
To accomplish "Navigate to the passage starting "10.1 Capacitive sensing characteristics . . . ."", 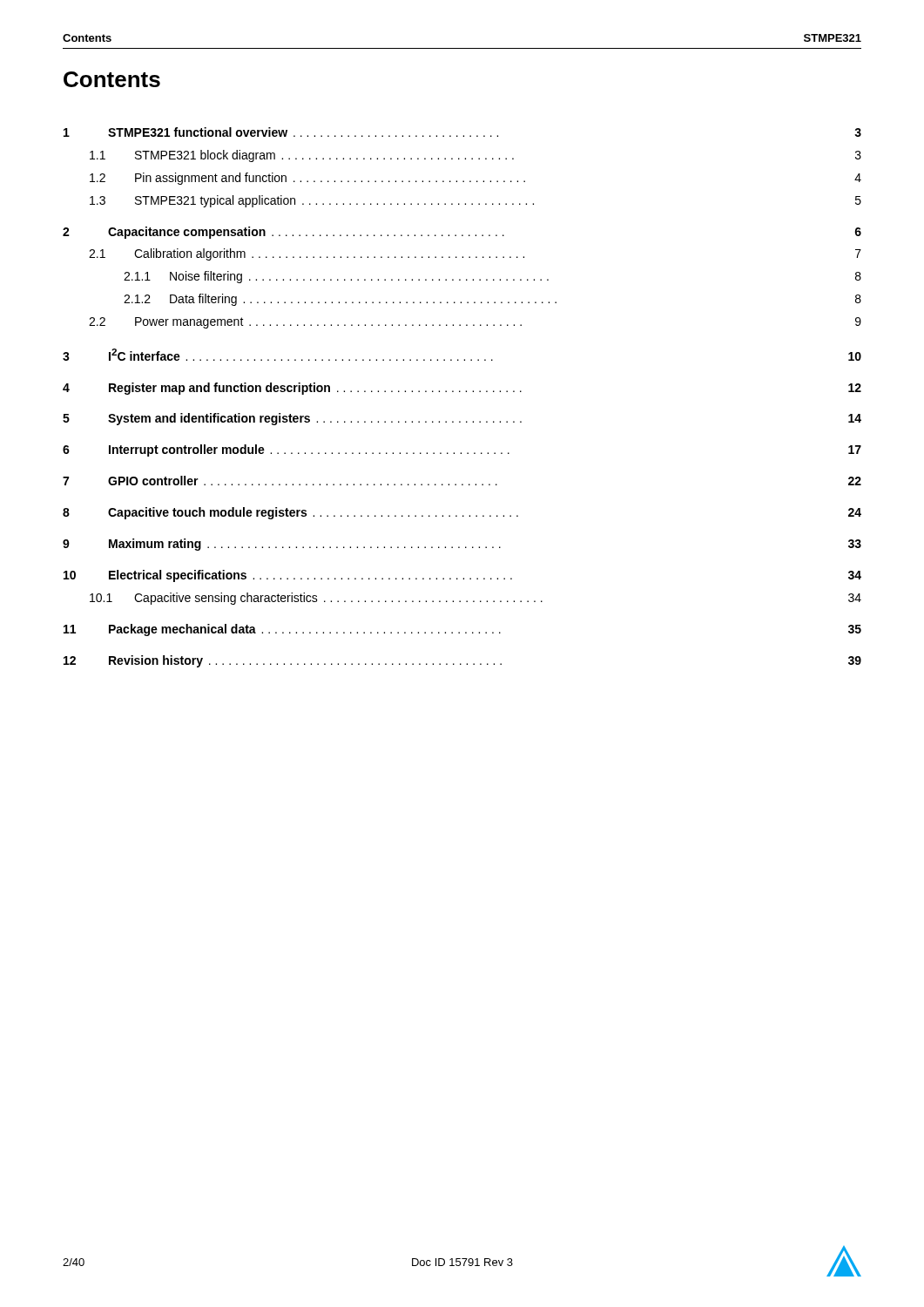I will point(462,598).
